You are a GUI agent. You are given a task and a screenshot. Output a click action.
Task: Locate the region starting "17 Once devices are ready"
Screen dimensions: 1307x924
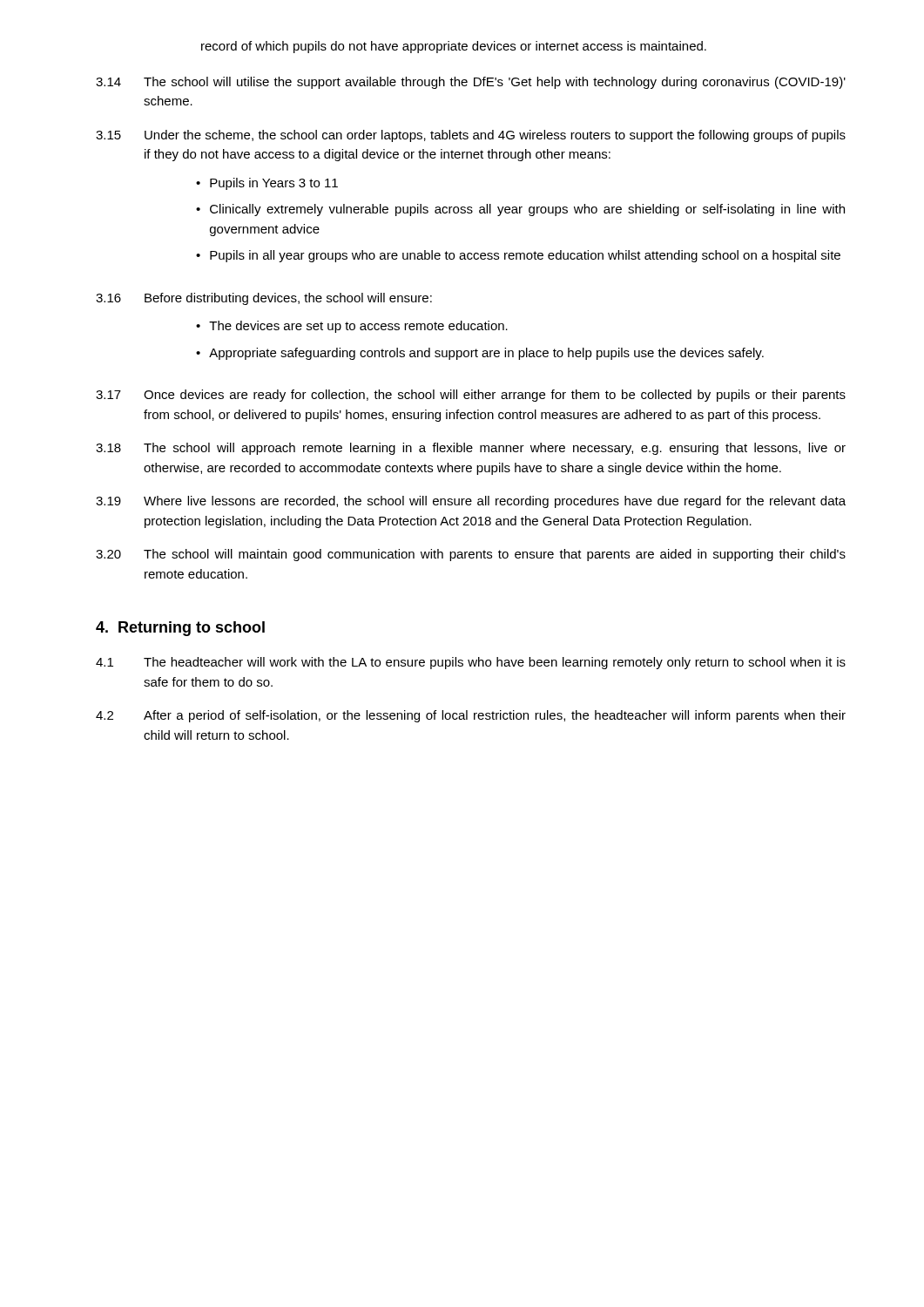coord(471,405)
